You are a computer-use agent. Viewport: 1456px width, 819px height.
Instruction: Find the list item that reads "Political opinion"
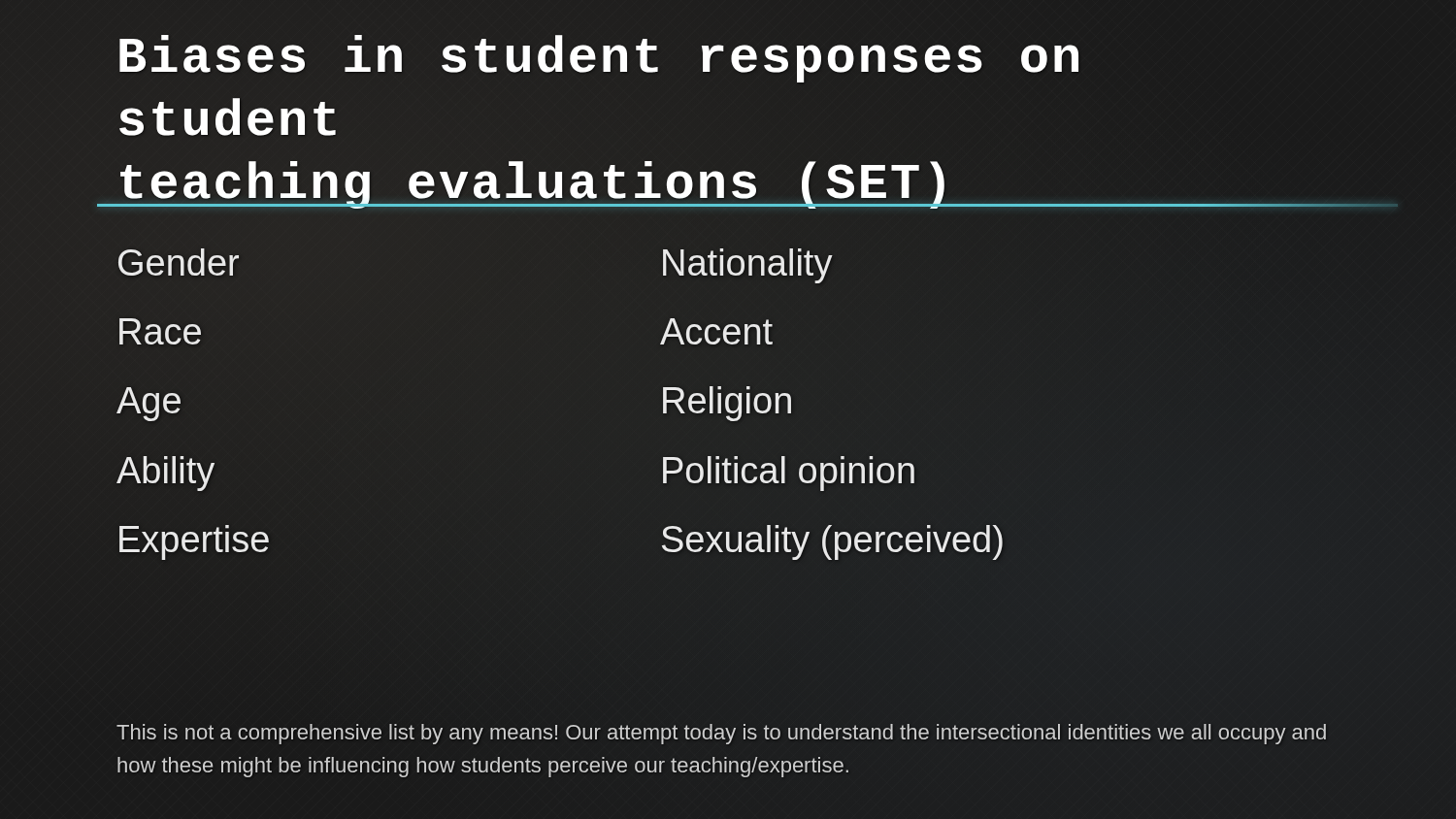pyautogui.click(x=788, y=470)
